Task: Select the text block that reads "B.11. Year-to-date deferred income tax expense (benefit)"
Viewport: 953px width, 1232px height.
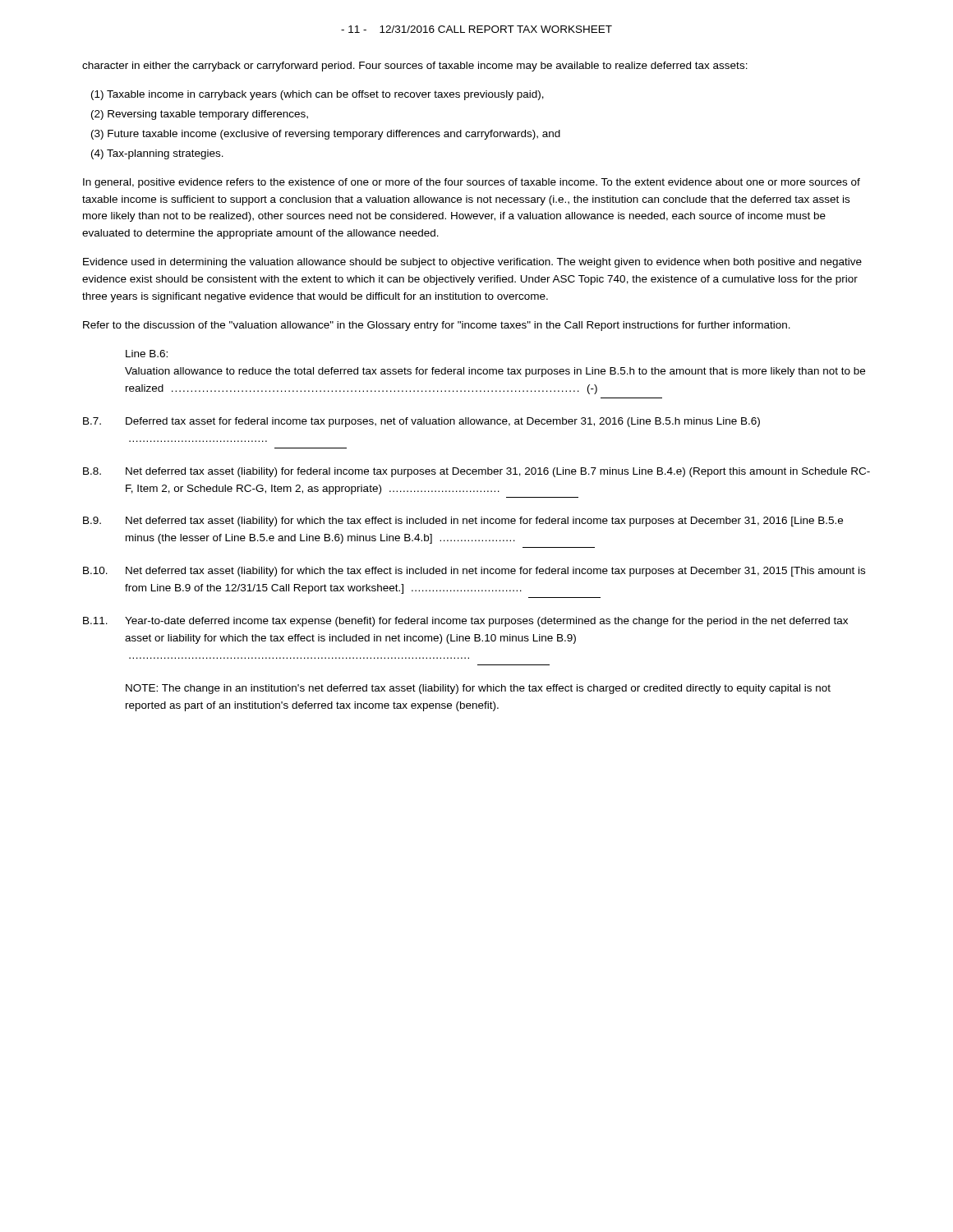Action: 476,639
